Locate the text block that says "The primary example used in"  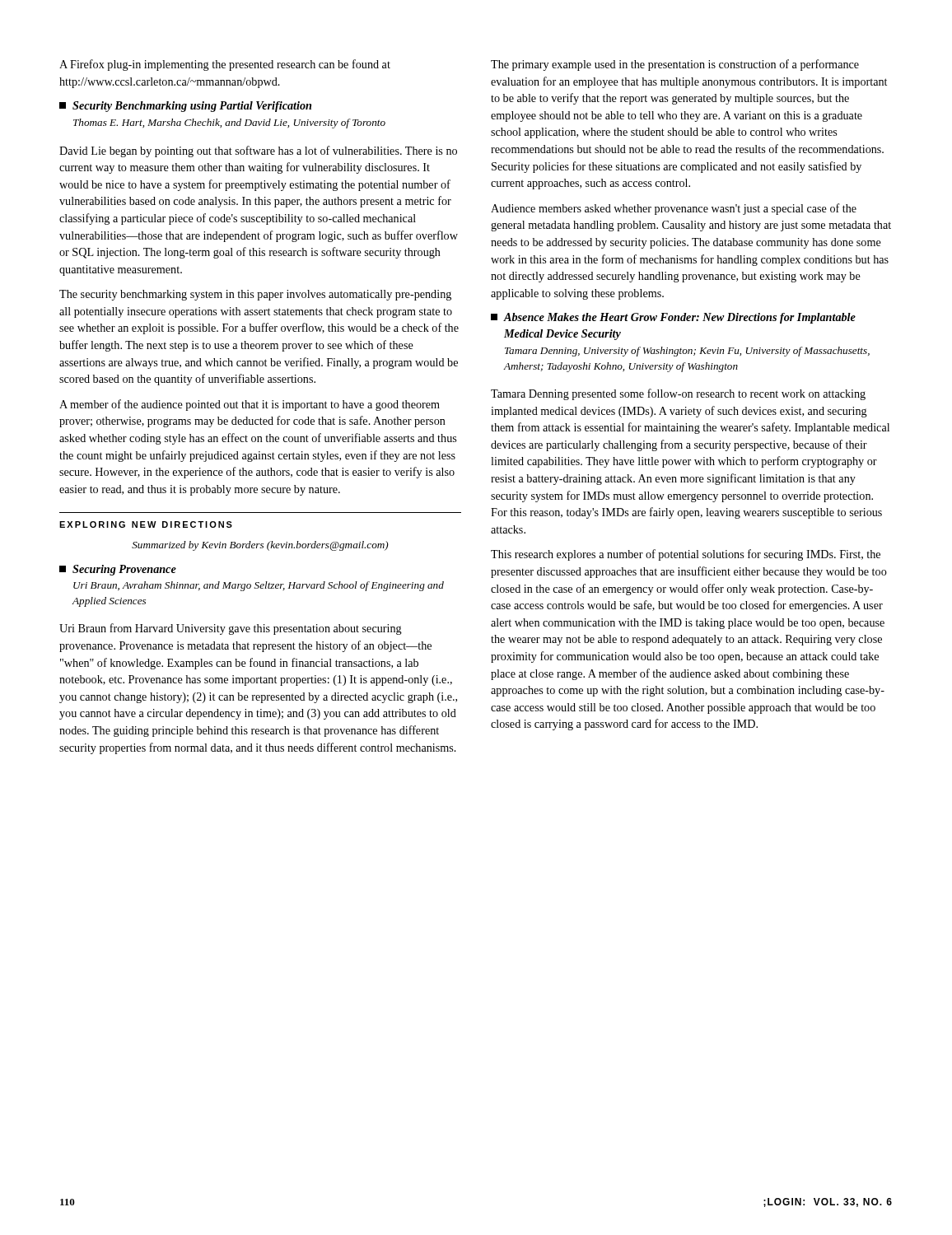(692, 124)
